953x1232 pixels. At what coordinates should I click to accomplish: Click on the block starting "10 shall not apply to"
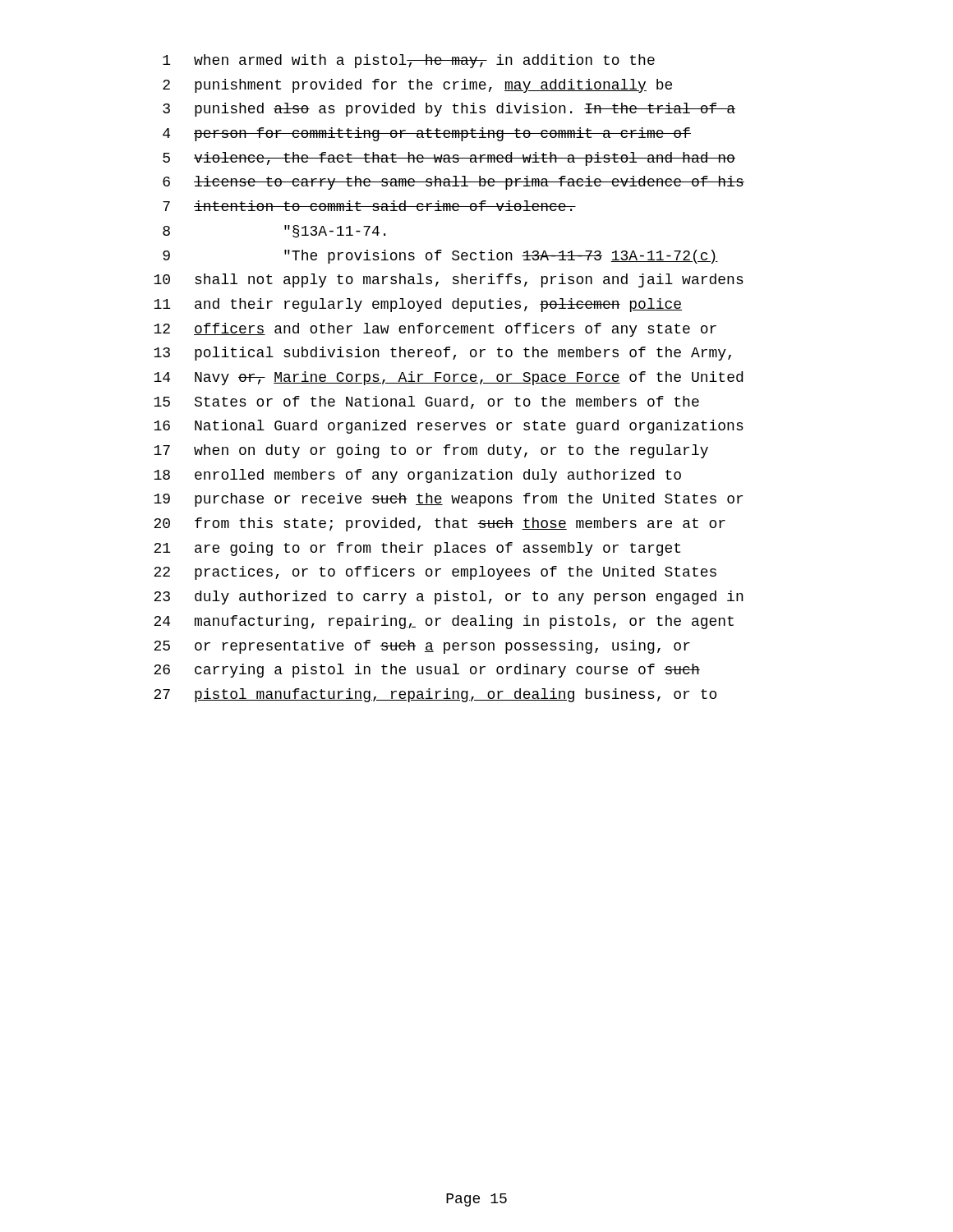509,281
